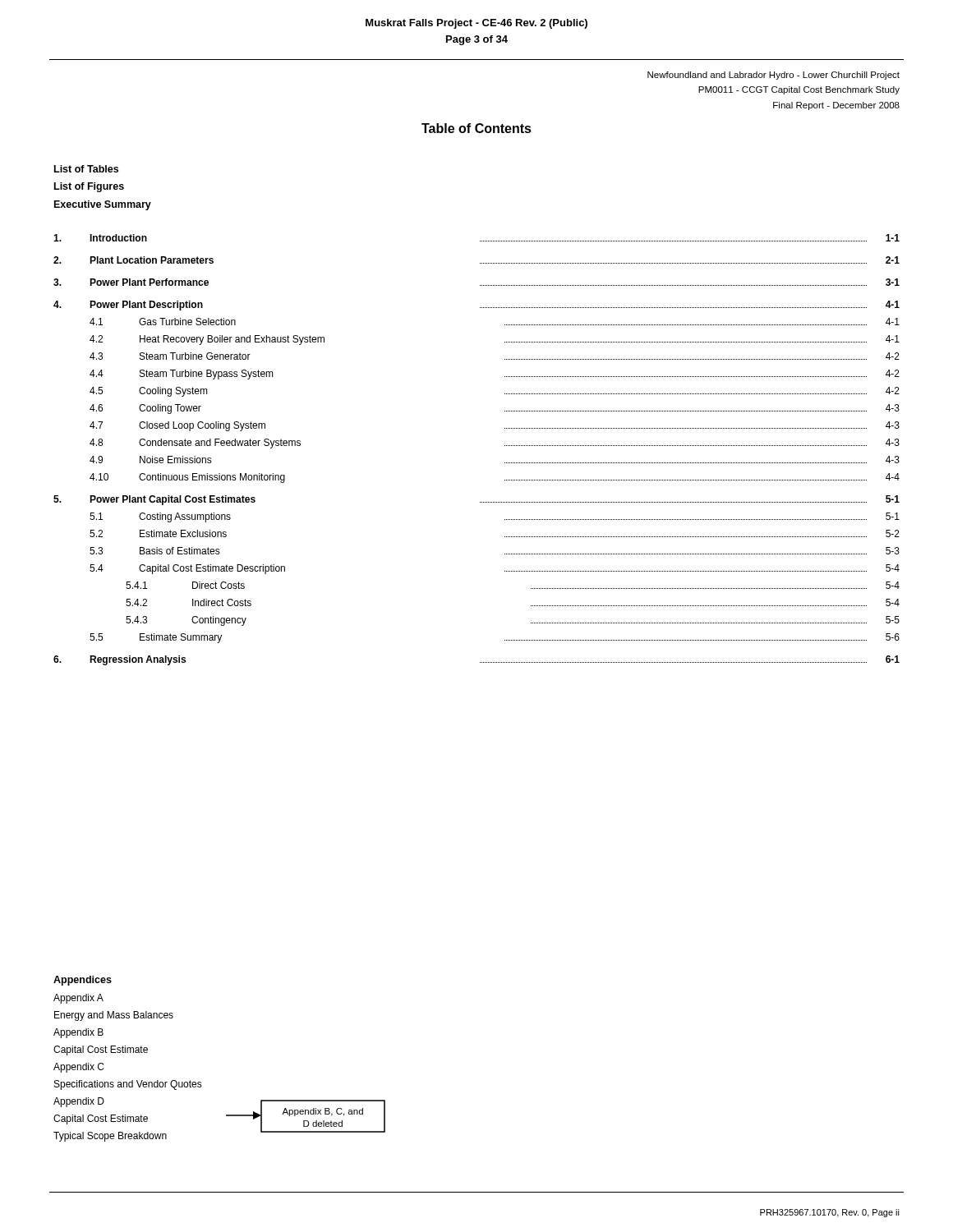Image resolution: width=953 pixels, height=1232 pixels.
Task: Locate the list item that reads "5.4.1 Direct Costs 5-4"
Action: tap(136, 585)
